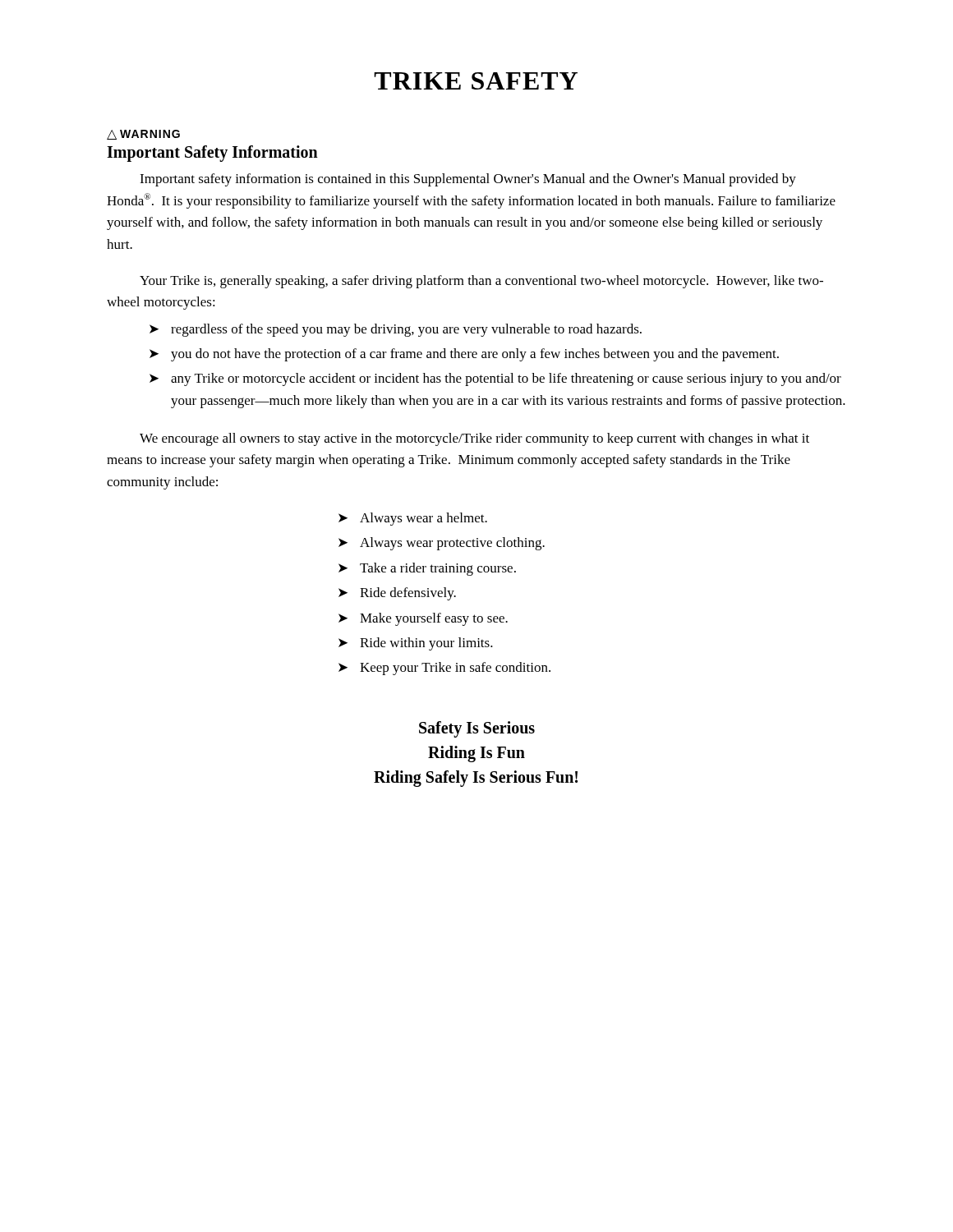
Task: Select the list item that says "➤ Ride defensively."
Action: pyautogui.click(x=397, y=594)
